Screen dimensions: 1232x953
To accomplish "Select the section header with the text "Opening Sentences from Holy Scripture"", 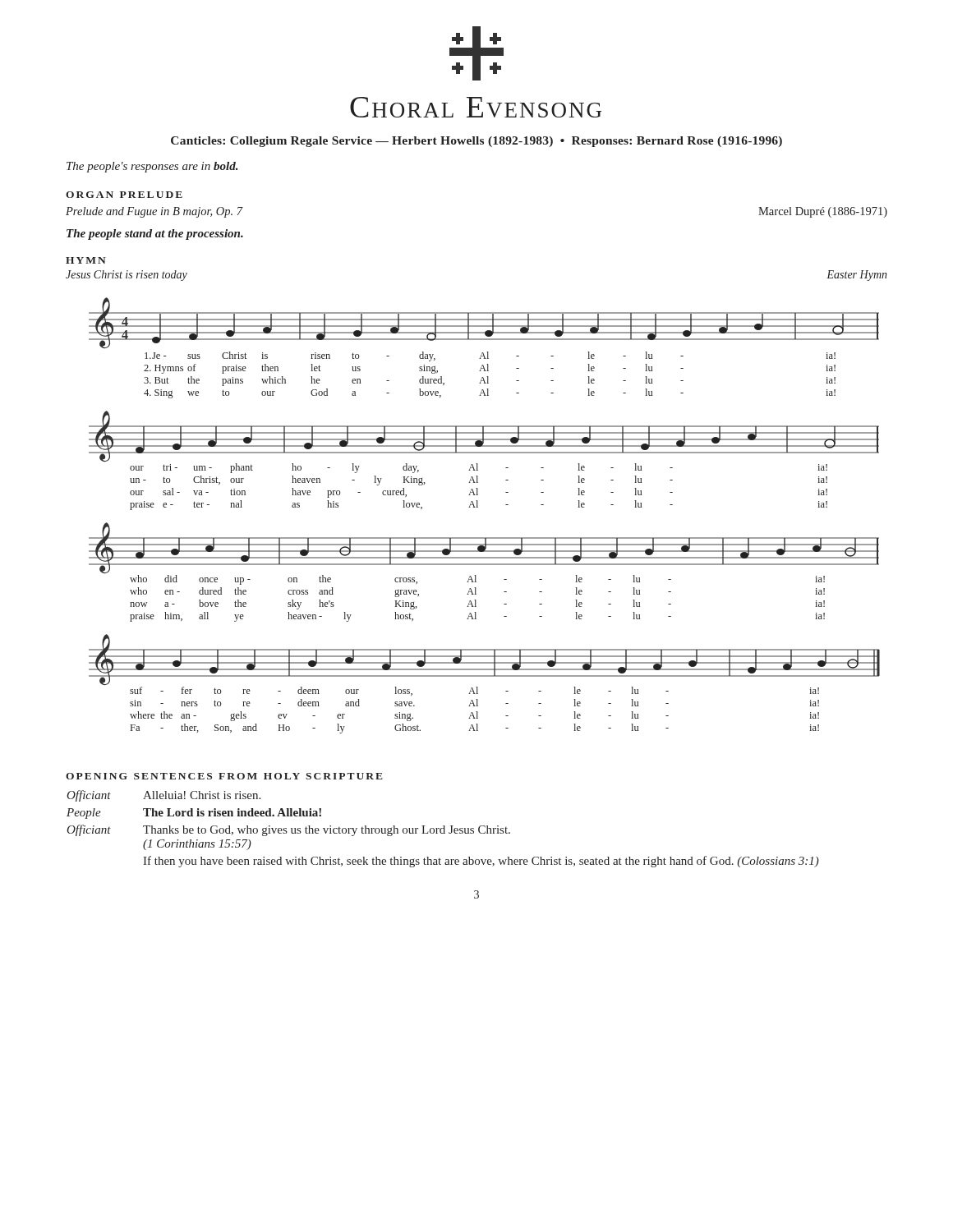I will pyautogui.click(x=225, y=776).
